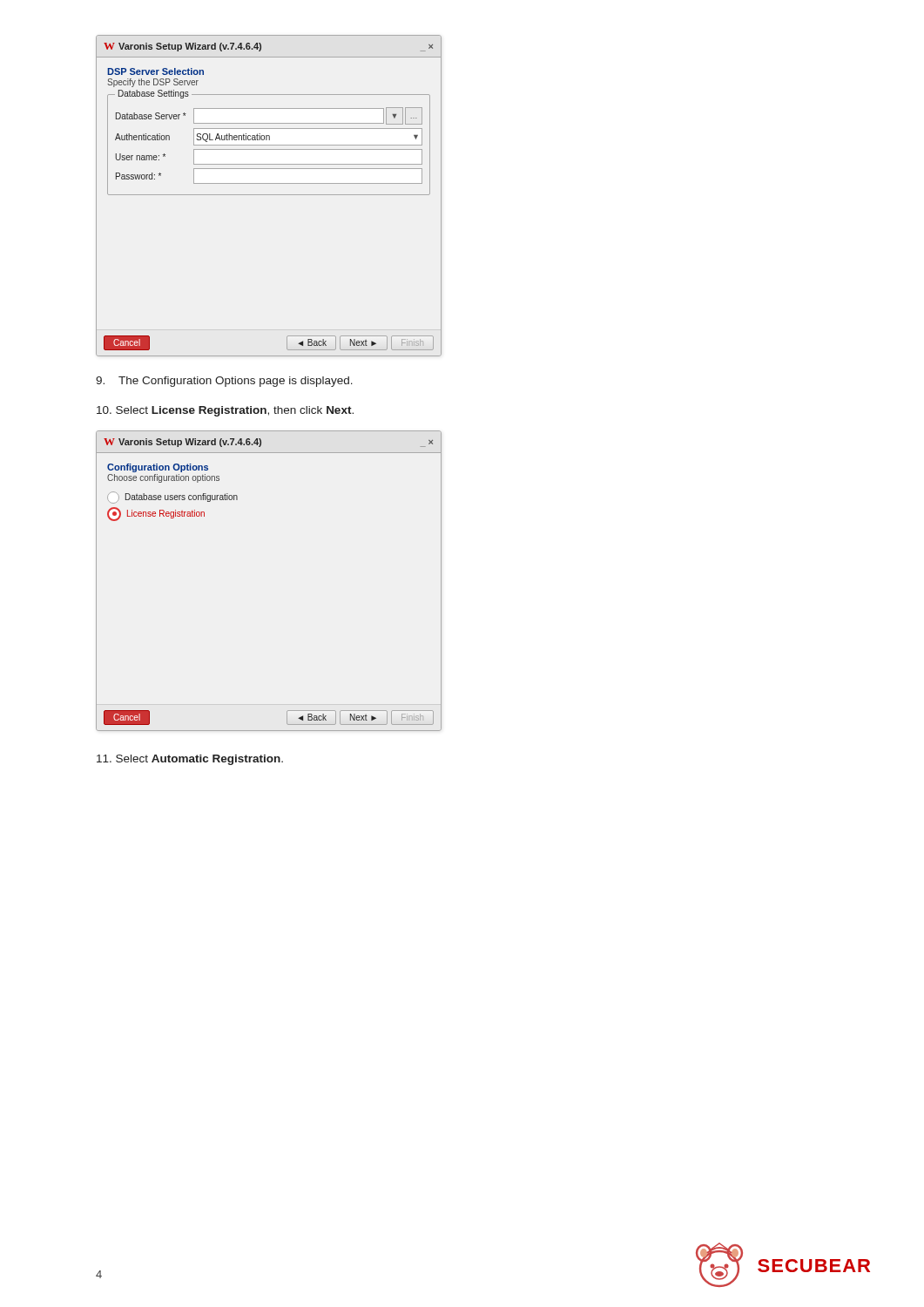This screenshot has width=924, height=1307.
Task: Find the text starting "11. Select Automatic Registration."
Action: pyautogui.click(x=190, y=758)
